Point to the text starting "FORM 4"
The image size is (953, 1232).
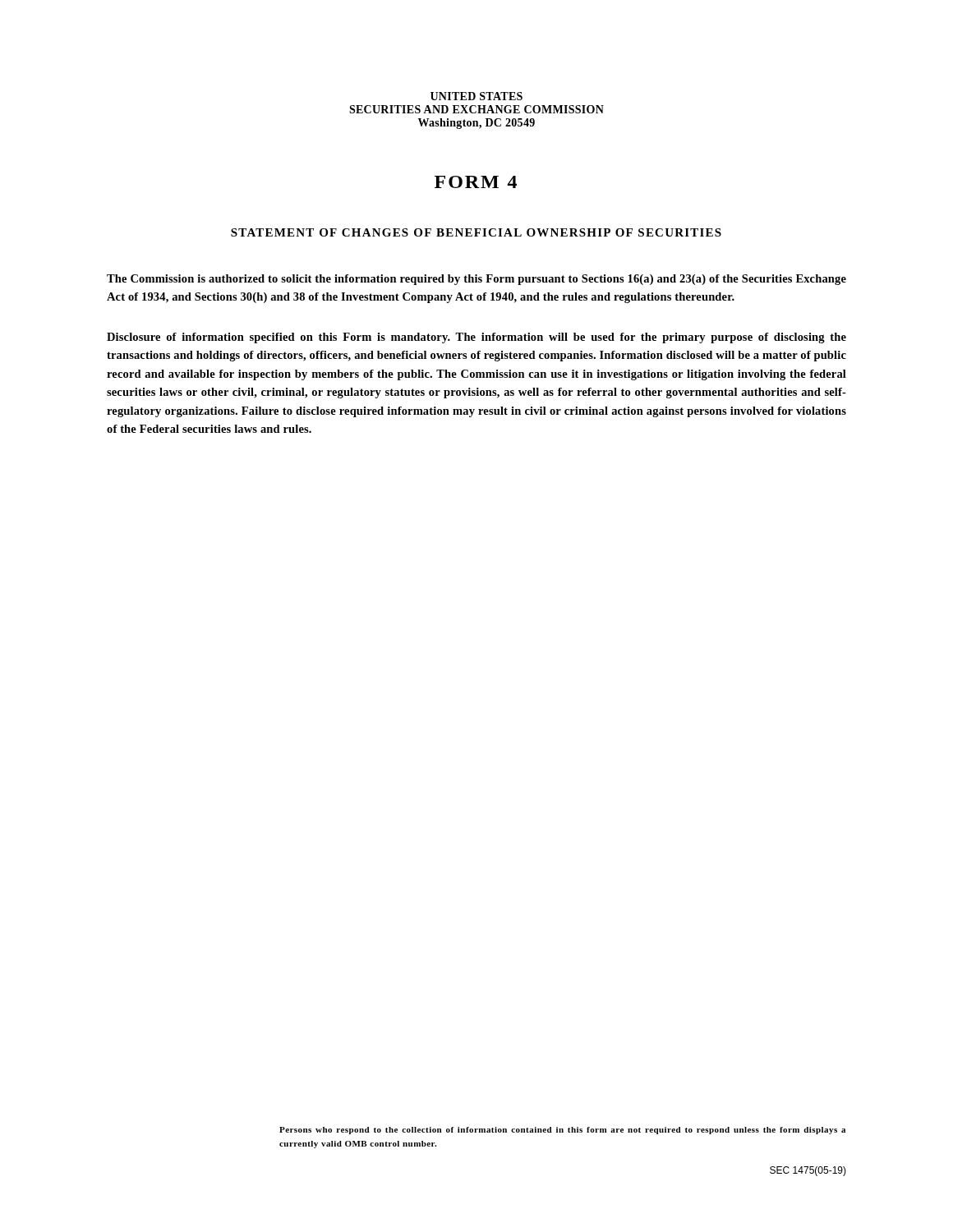[x=476, y=182]
